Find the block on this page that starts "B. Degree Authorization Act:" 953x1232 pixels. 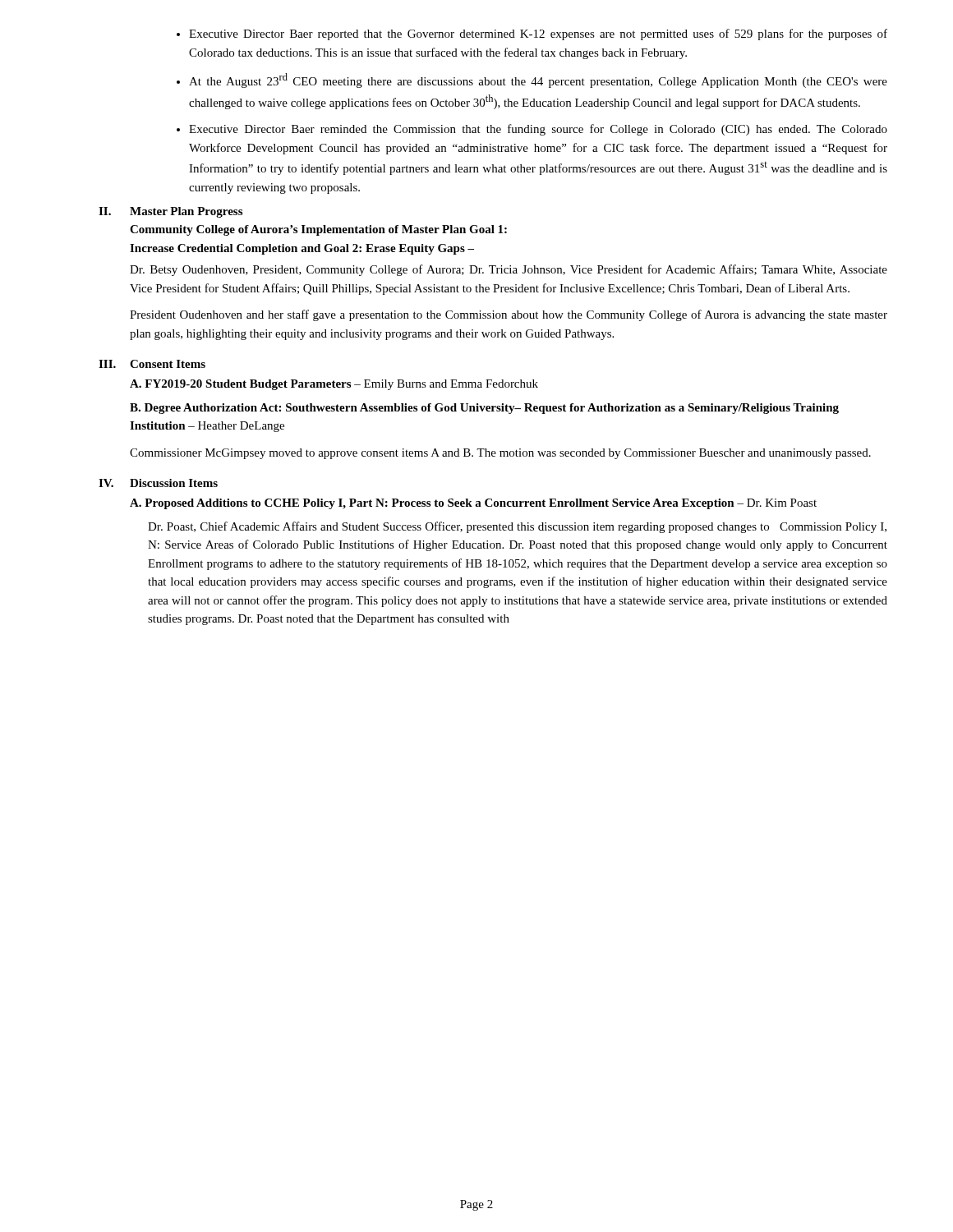tap(484, 416)
